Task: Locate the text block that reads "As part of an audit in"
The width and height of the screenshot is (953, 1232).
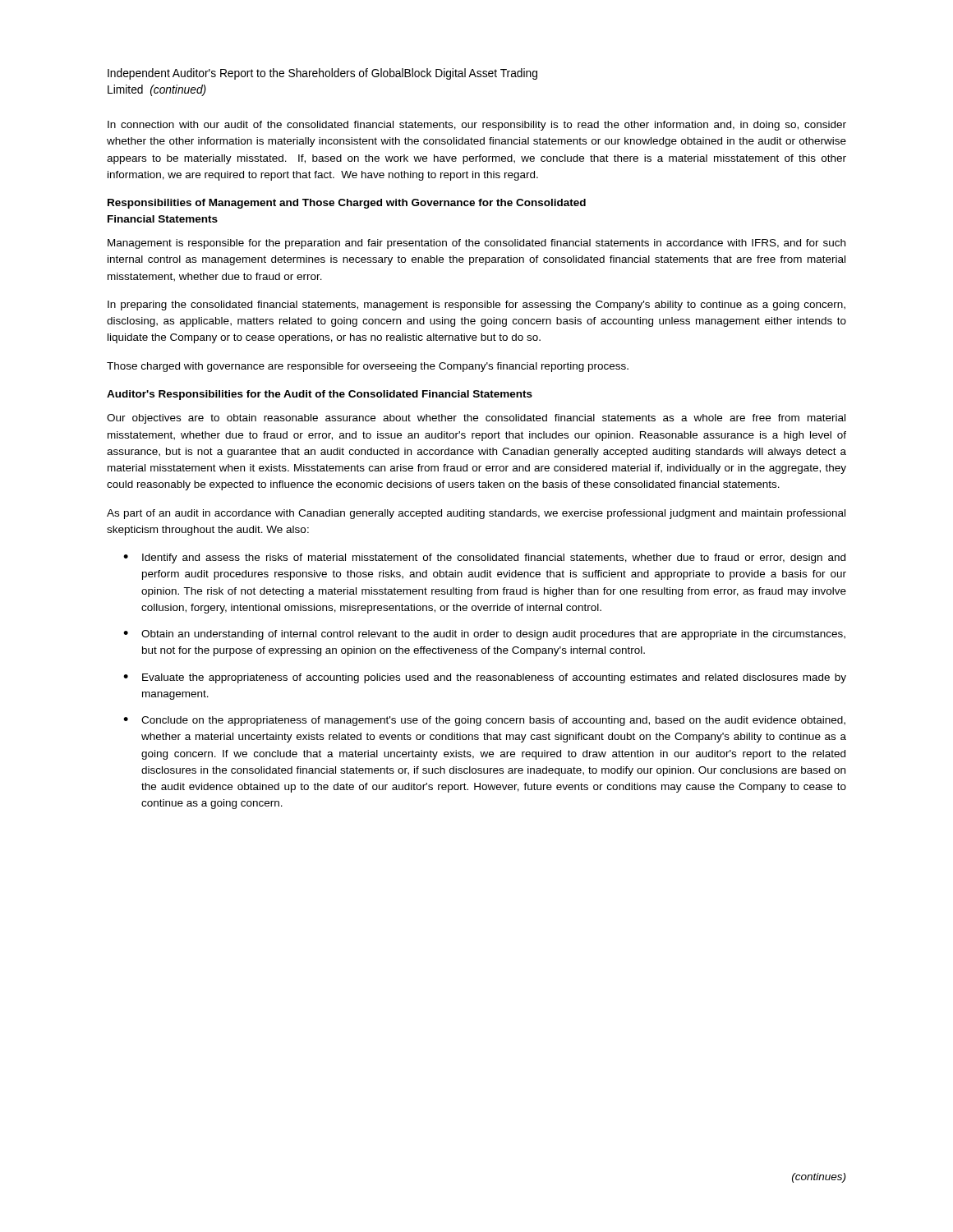Action: pyautogui.click(x=476, y=521)
